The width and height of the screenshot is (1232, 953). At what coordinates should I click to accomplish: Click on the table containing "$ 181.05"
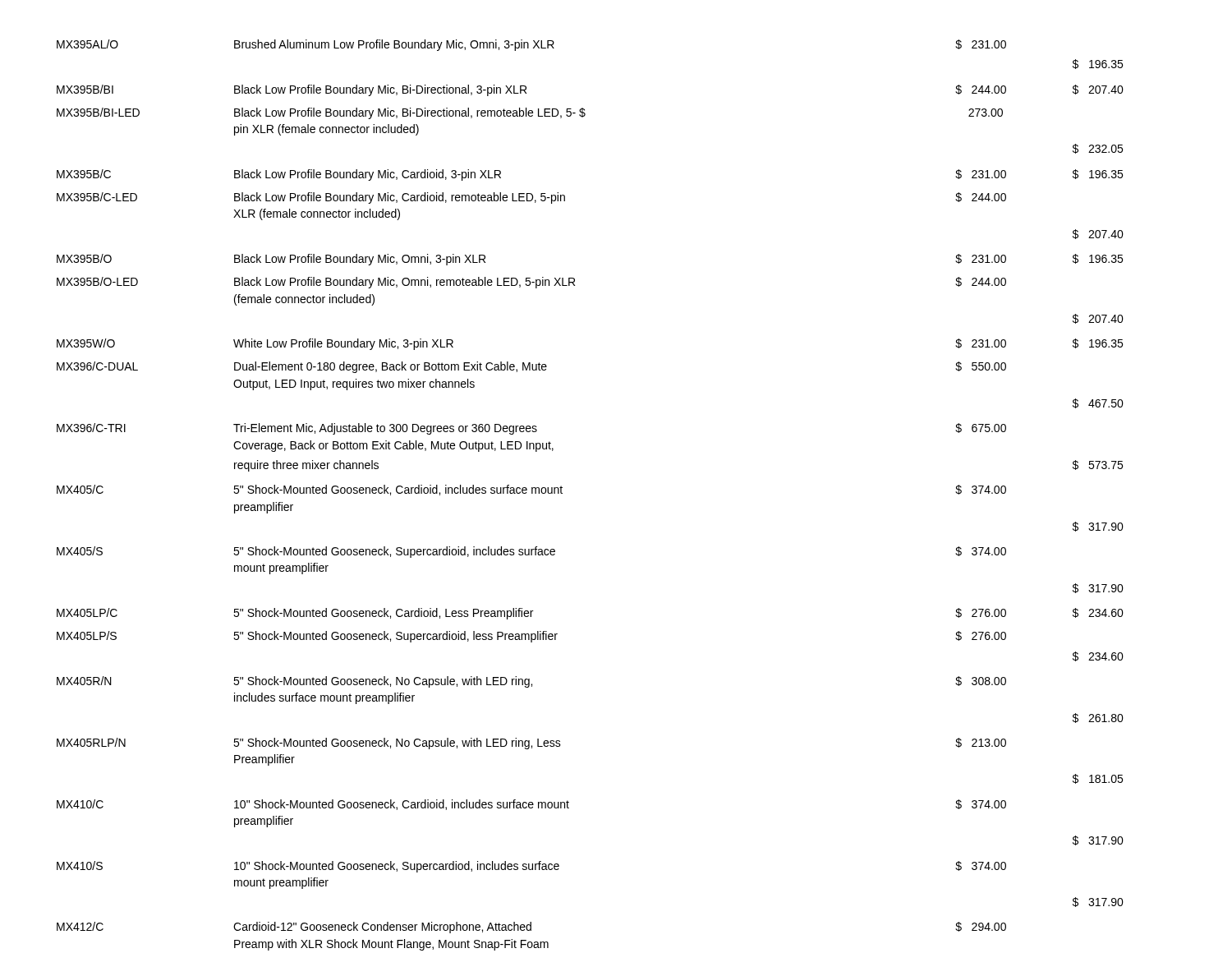(616, 493)
